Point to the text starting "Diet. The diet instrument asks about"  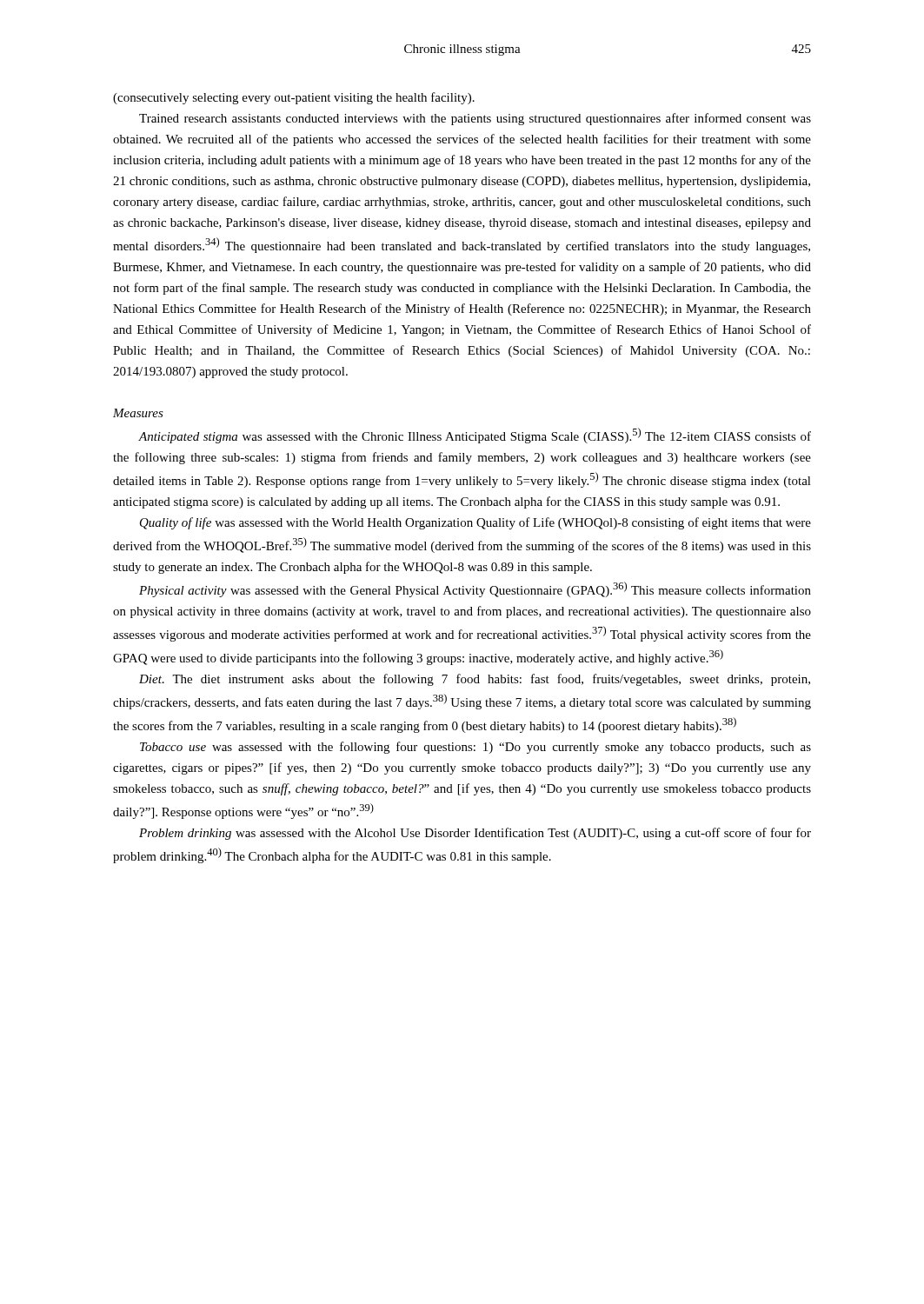pyautogui.click(x=462, y=702)
